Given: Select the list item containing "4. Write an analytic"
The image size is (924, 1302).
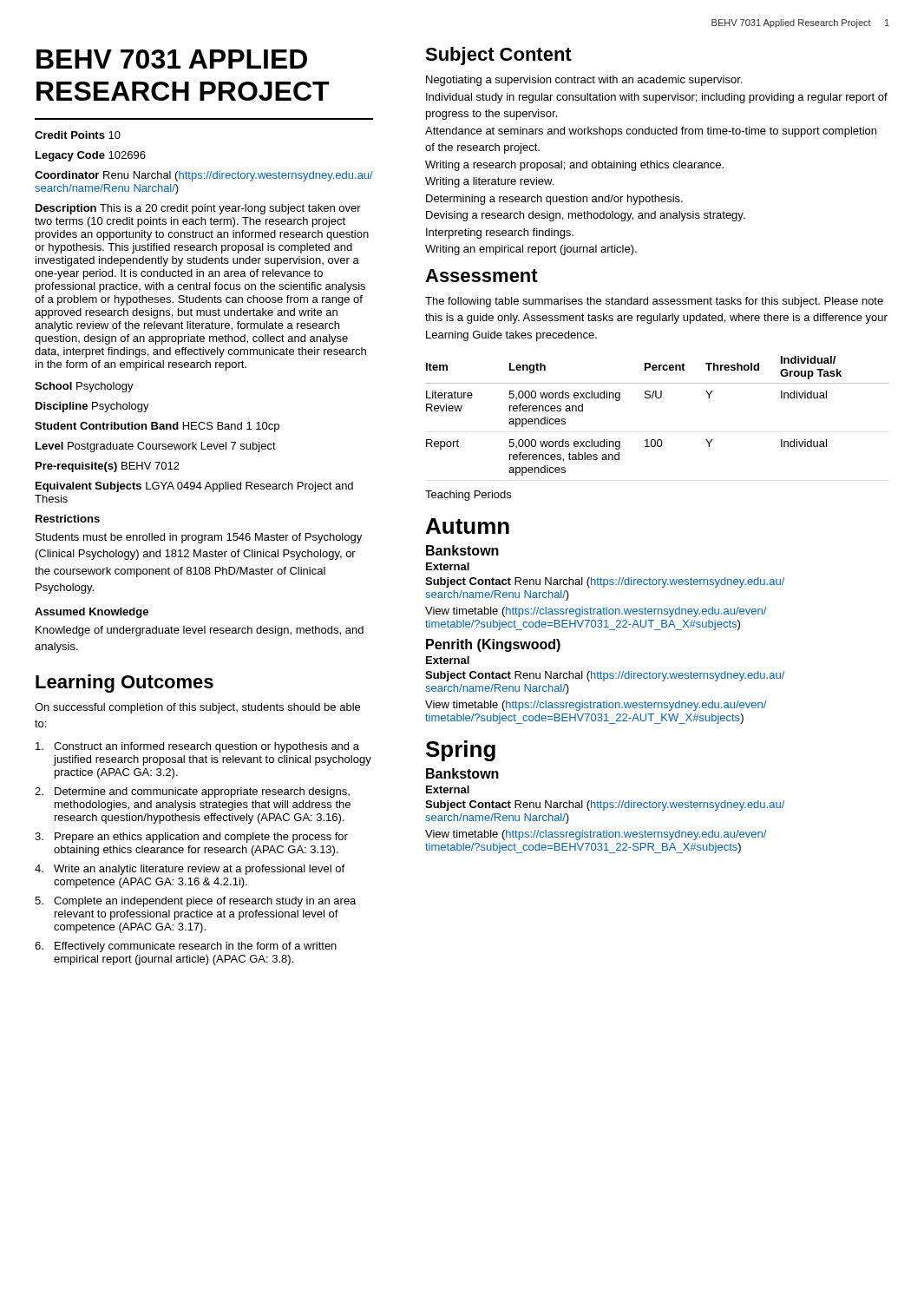Looking at the screenshot, I should coord(204,875).
